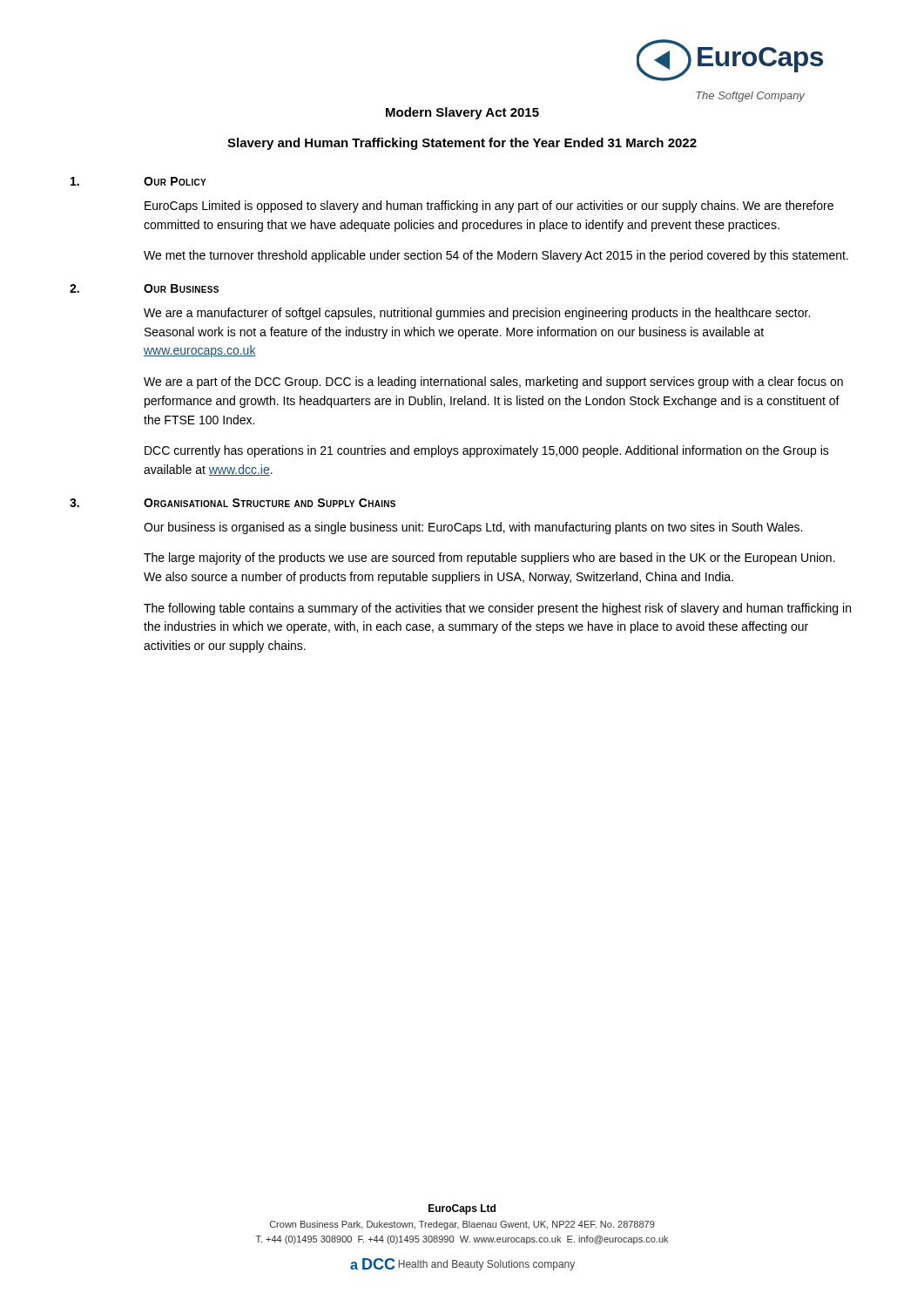This screenshot has width=924, height=1307.
Task: Navigate to the text block starting "3. Organisational Structure and"
Action: pyautogui.click(x=233, y=502)
